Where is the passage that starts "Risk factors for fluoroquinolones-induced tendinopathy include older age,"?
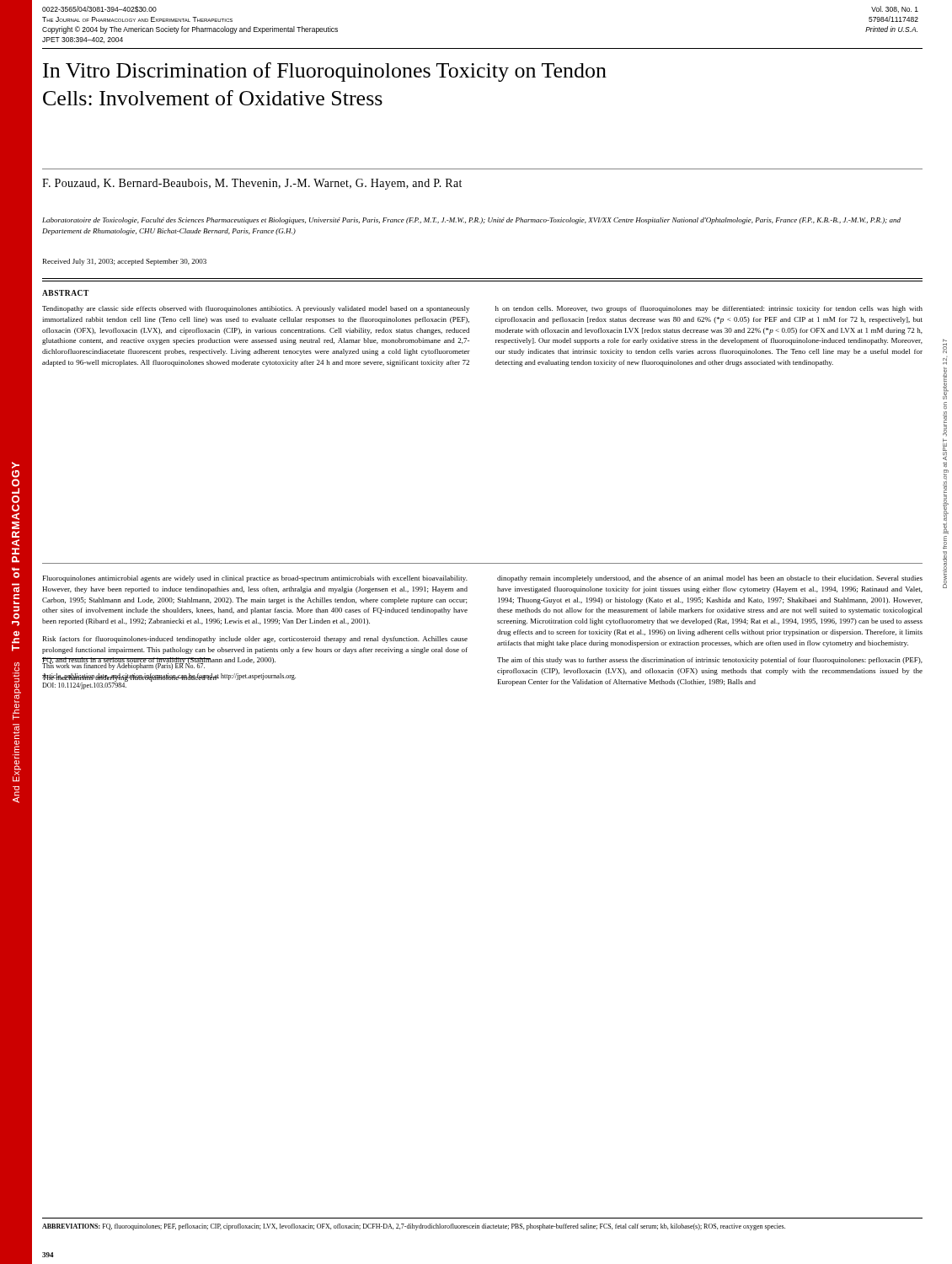 pos(255,649)
